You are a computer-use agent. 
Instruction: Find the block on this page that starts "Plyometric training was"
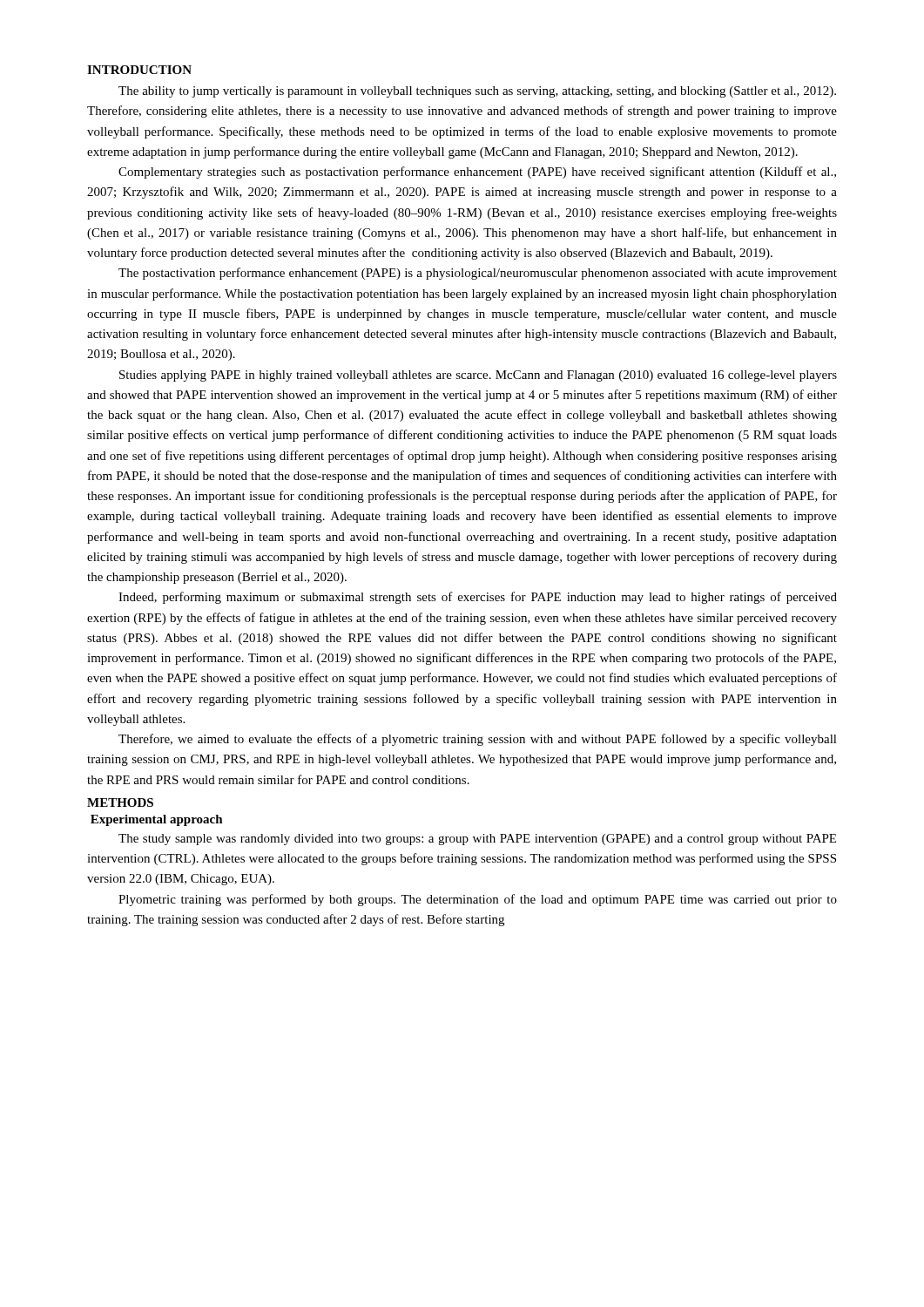pyautogui.click(x=462, y=909)
